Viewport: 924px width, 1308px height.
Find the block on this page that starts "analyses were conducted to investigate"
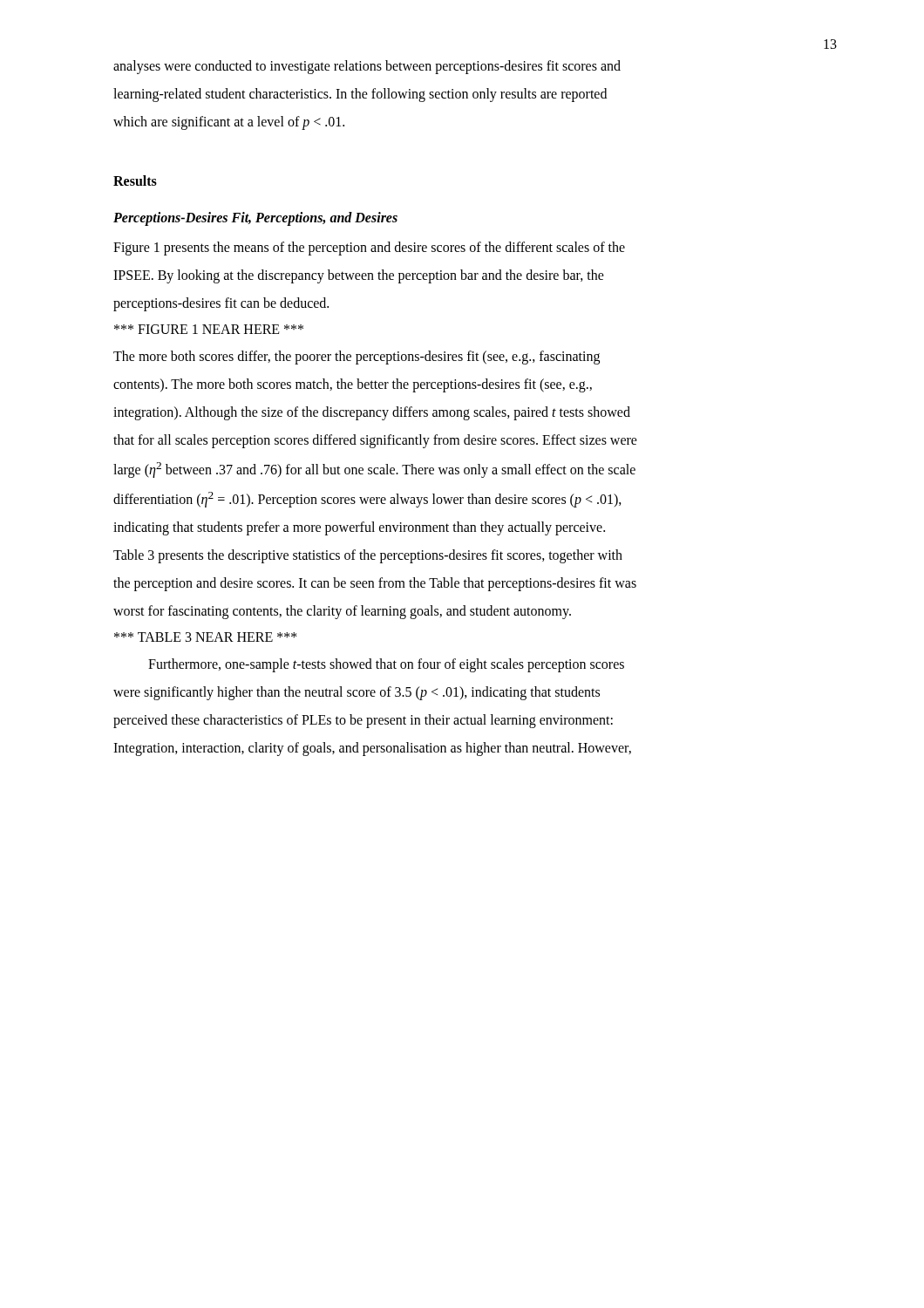pos(475,94)
